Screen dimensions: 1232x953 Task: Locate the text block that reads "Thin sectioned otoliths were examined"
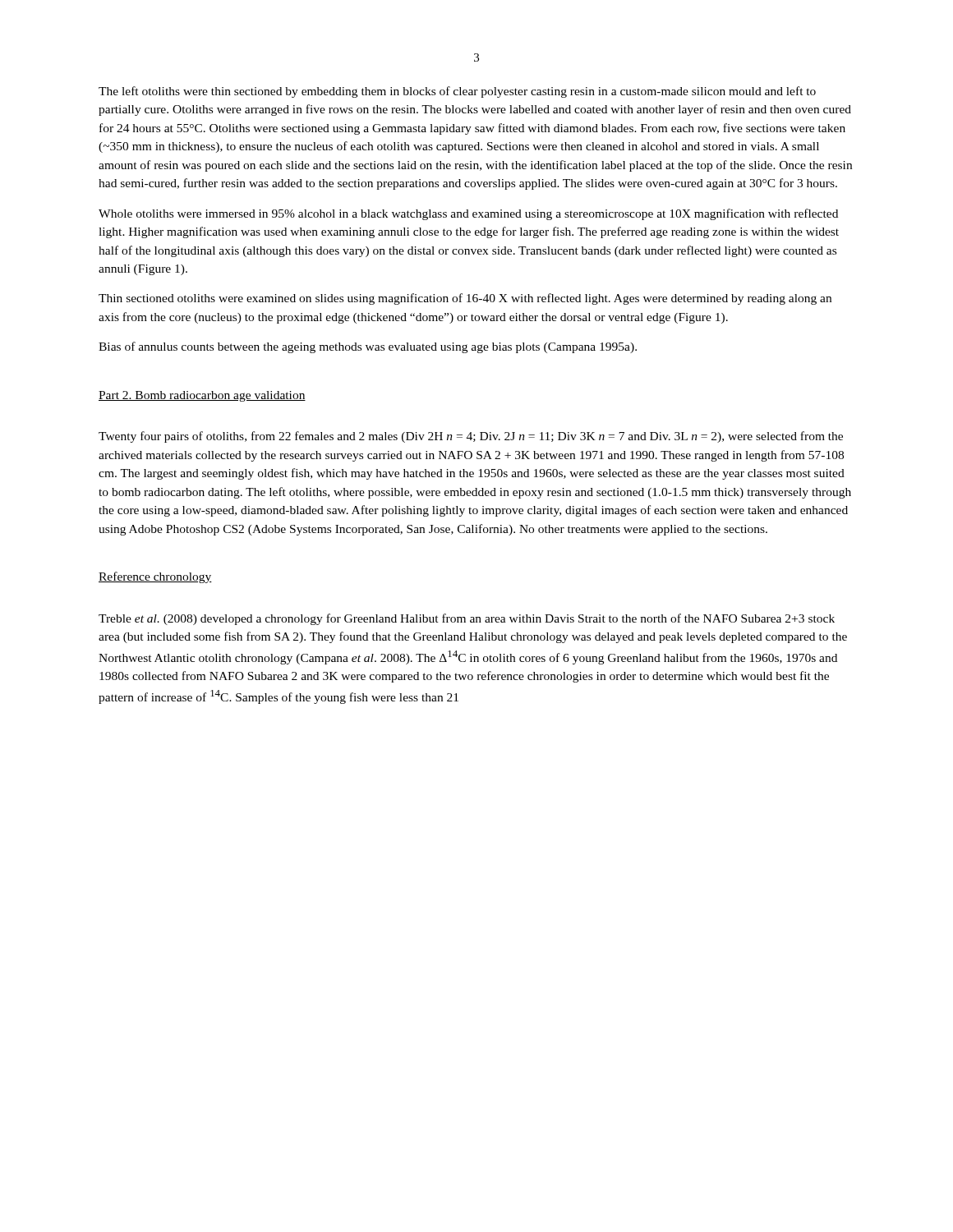point(476,308)
